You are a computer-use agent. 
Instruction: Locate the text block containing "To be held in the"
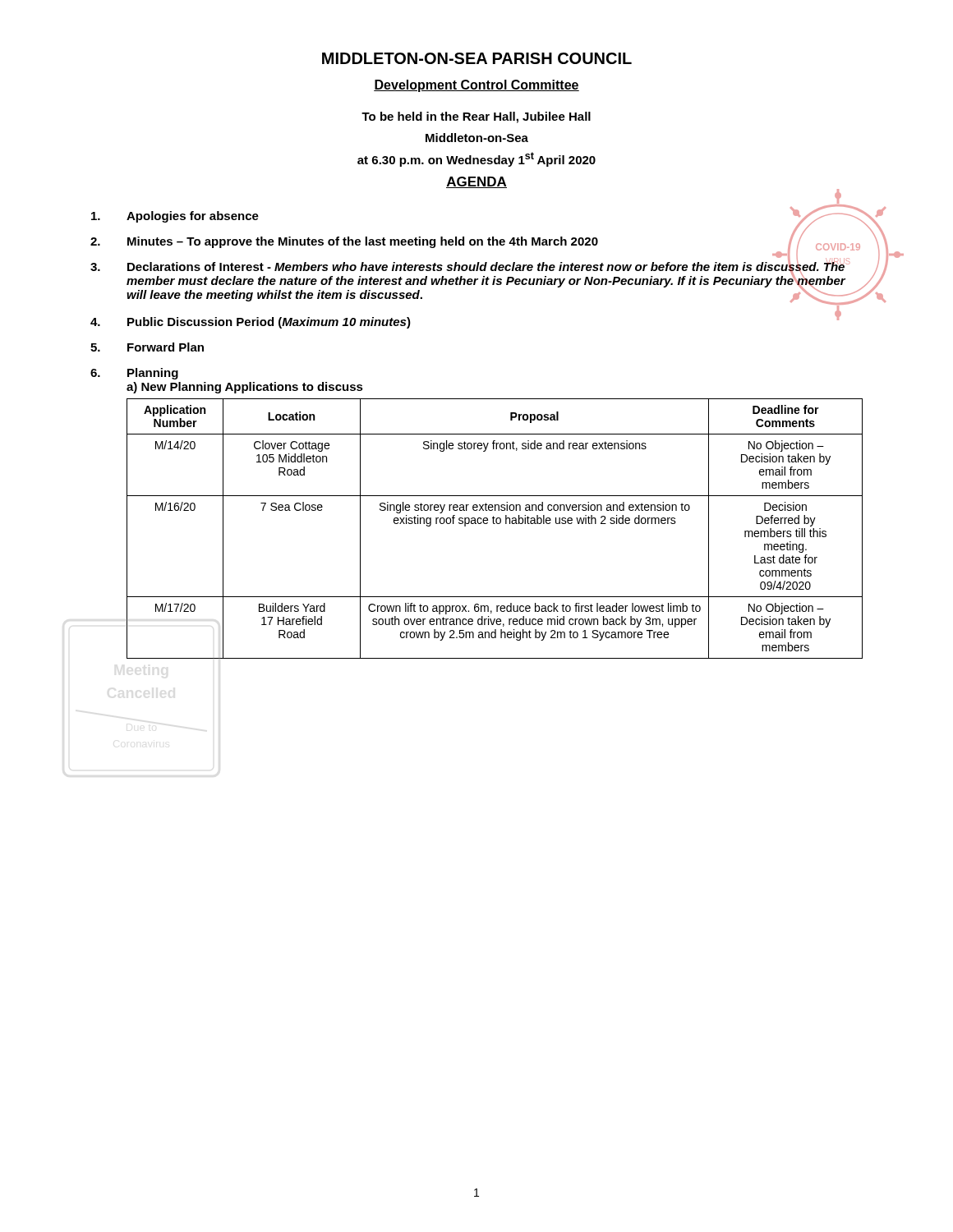tap(476, 138)
